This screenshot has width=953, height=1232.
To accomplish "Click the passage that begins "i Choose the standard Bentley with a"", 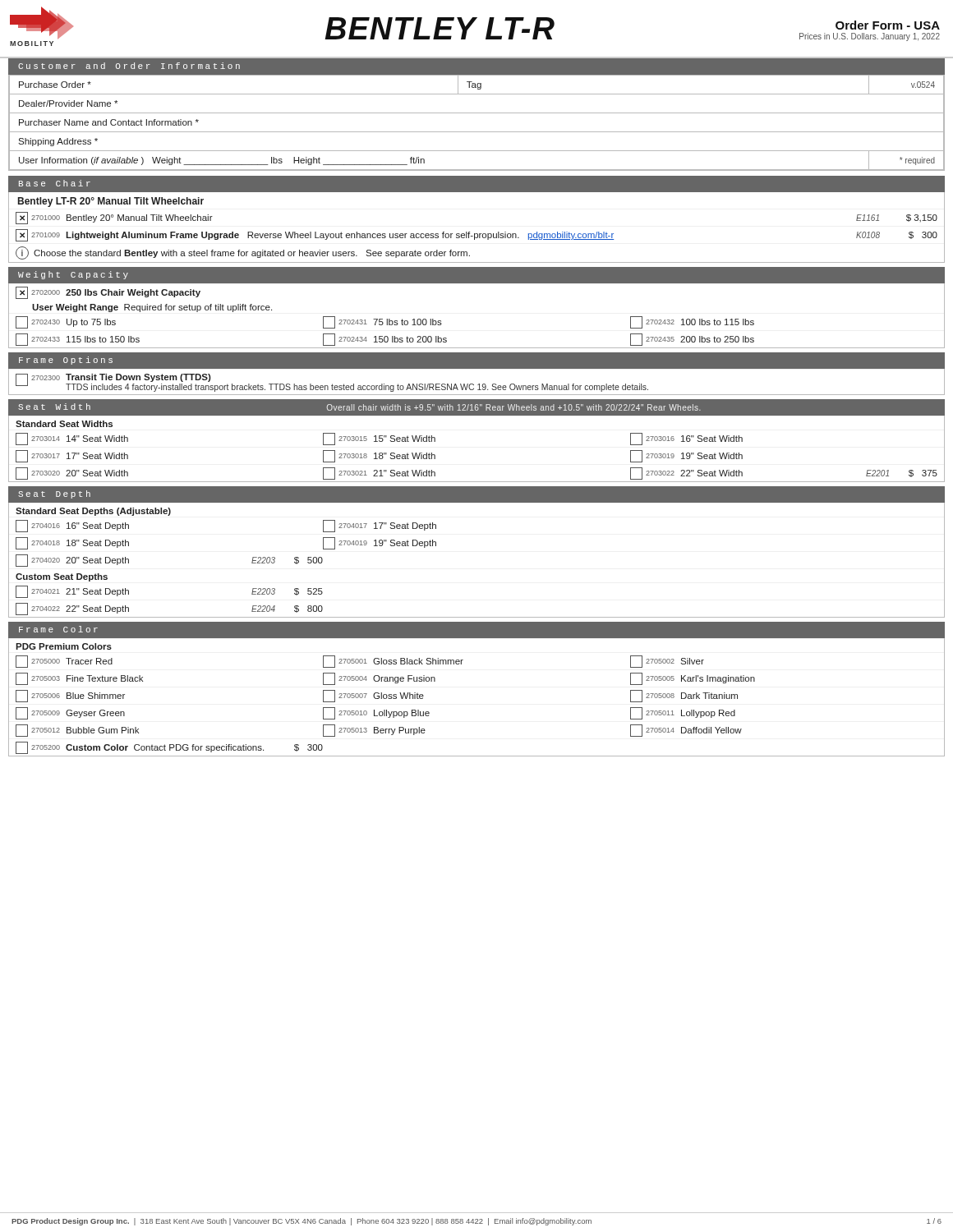I will [x=243, y=253].
